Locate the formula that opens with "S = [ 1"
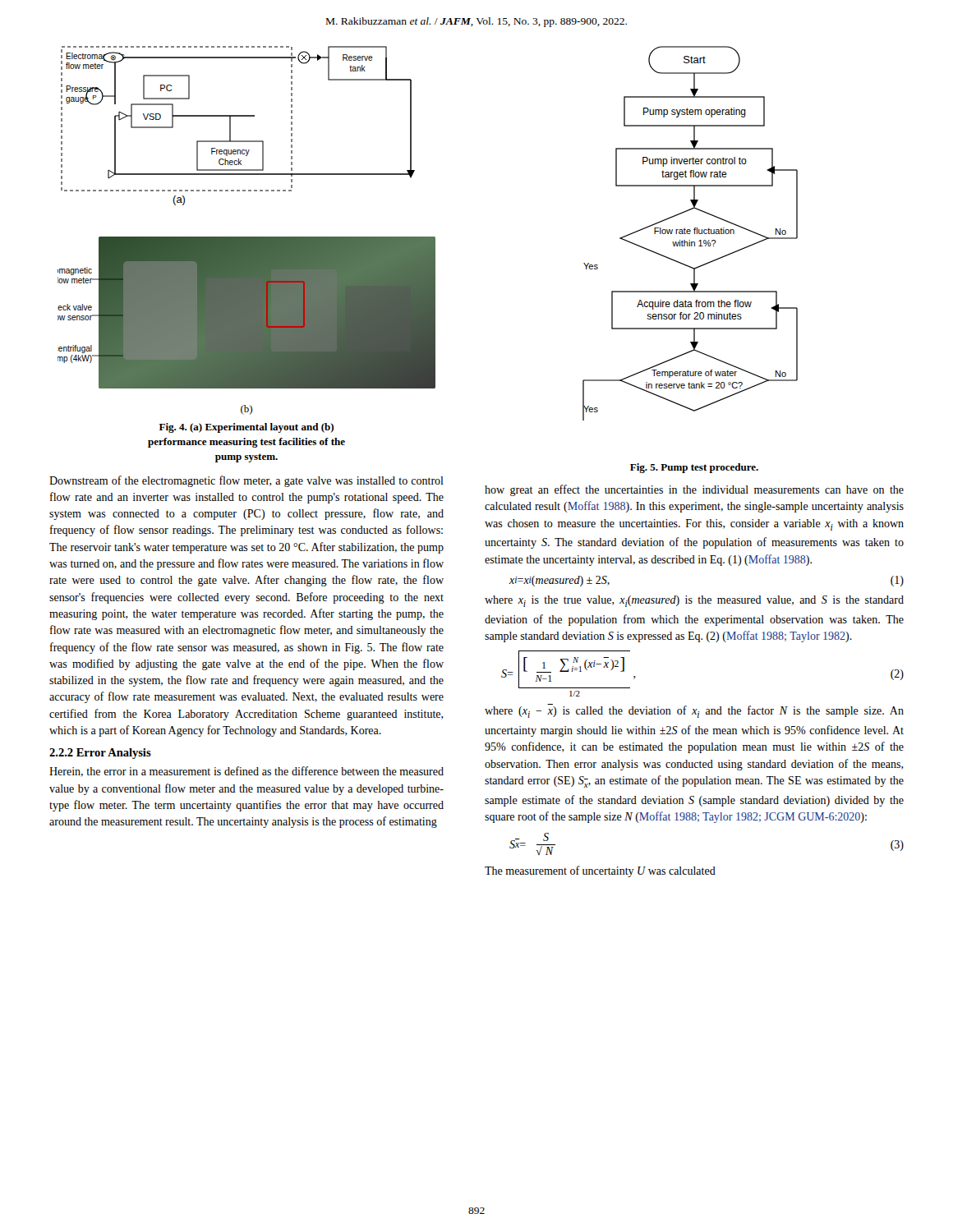The image size is (953, 1232). [x=574, y=670]
